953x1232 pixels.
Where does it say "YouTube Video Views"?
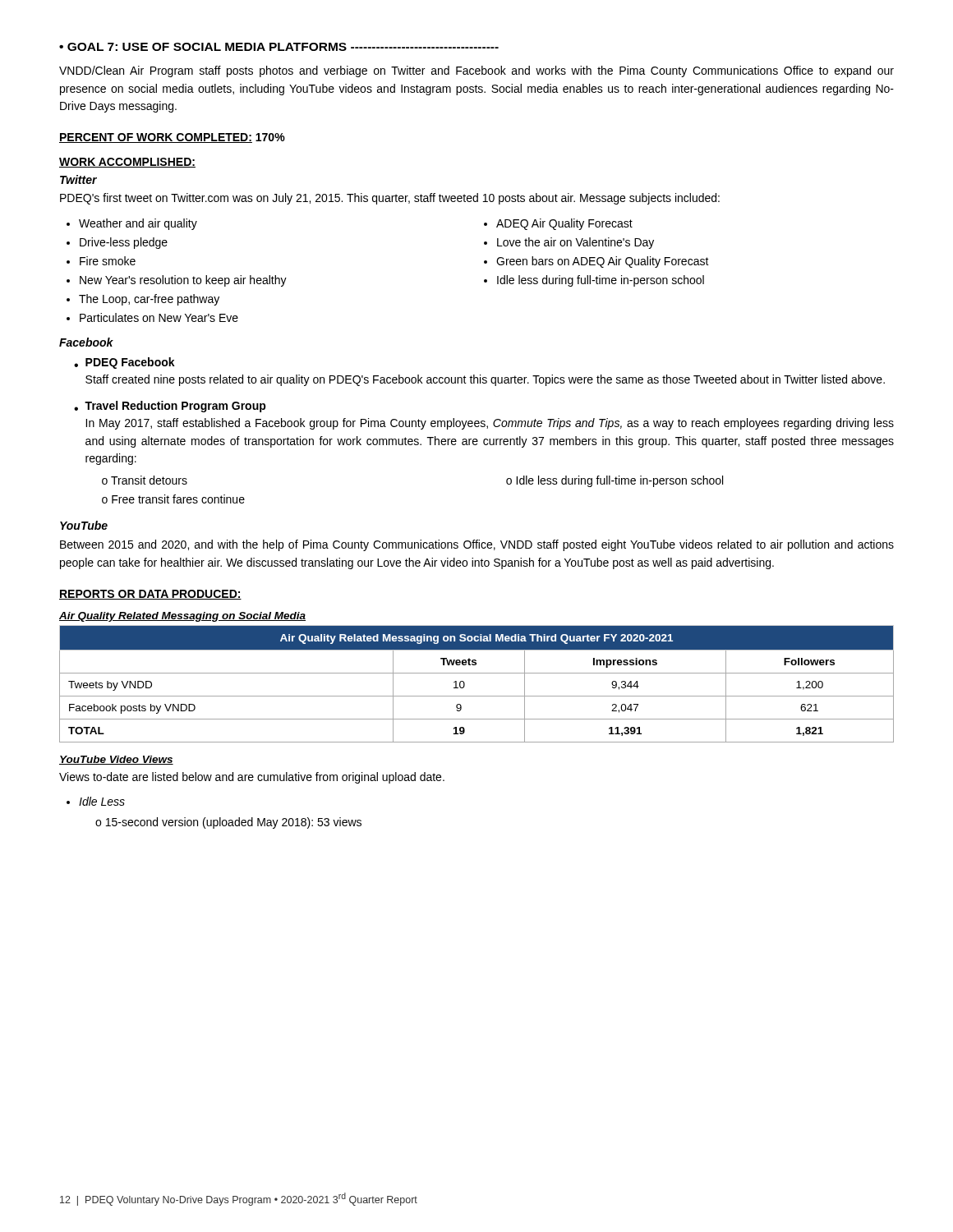coord(116,759)
